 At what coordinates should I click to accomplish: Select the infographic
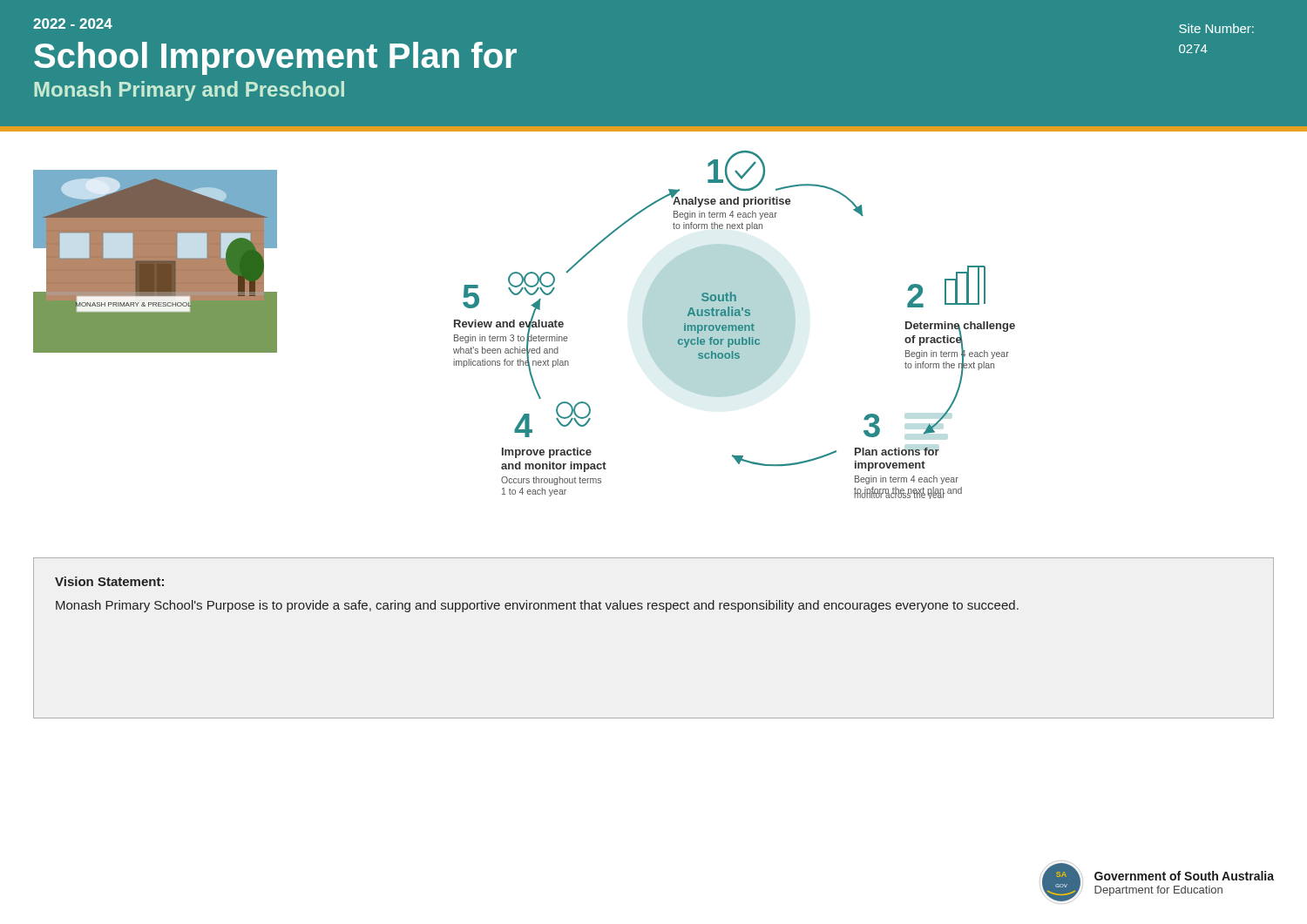[723, 320]
